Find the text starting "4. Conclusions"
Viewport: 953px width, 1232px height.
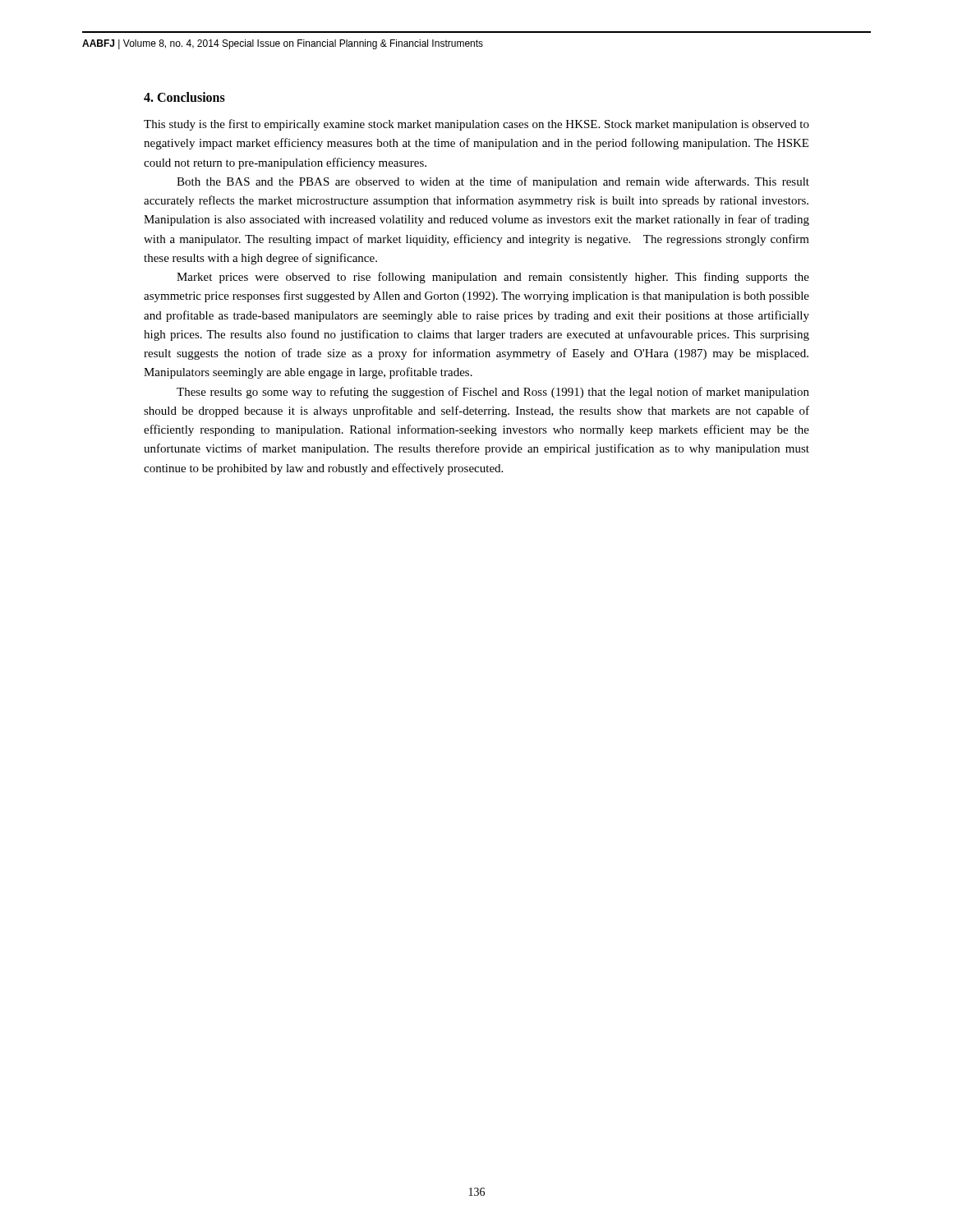point(184,97)
